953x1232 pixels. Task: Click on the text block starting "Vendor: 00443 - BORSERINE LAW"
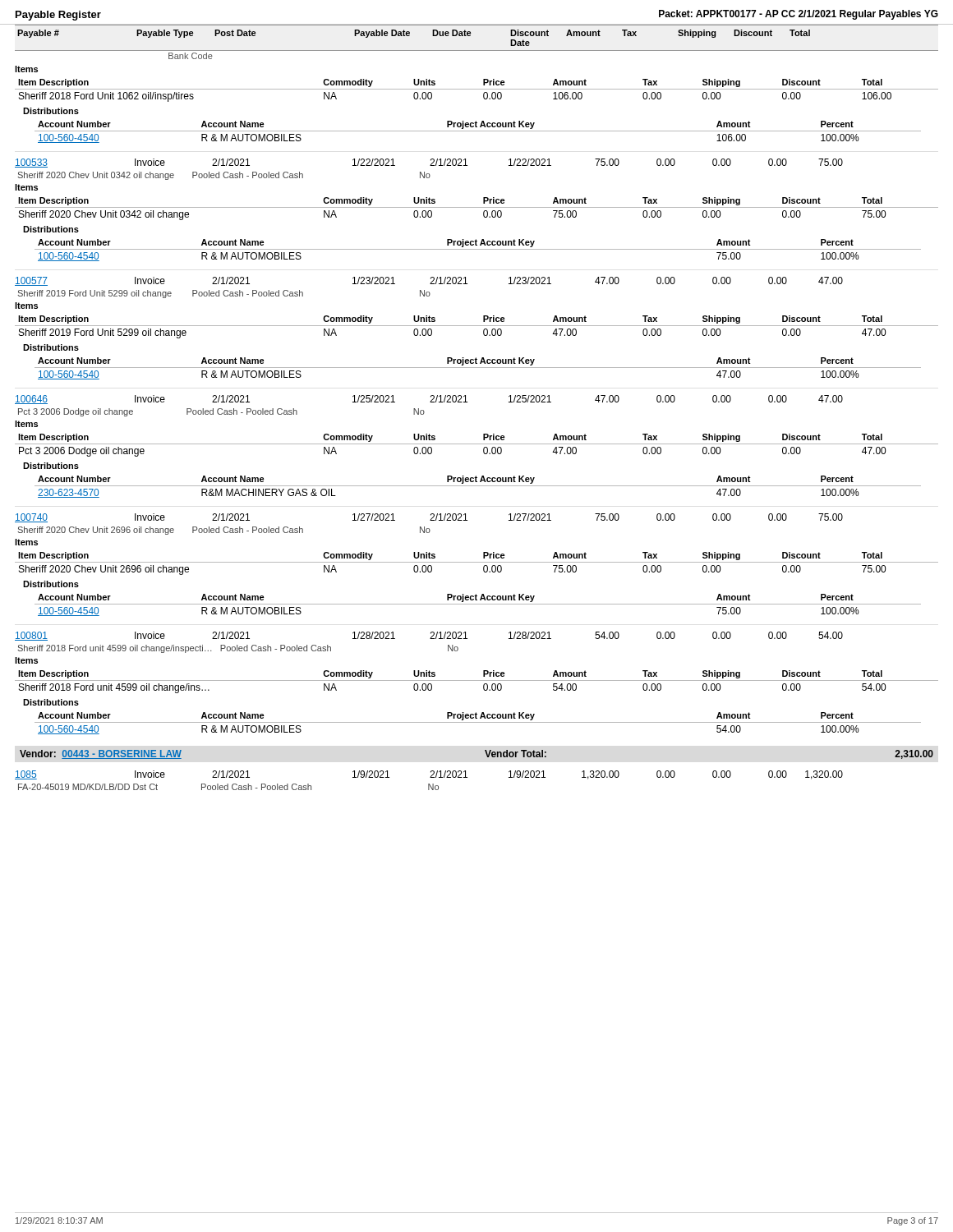pyautogui.click(x=476, y=754)
